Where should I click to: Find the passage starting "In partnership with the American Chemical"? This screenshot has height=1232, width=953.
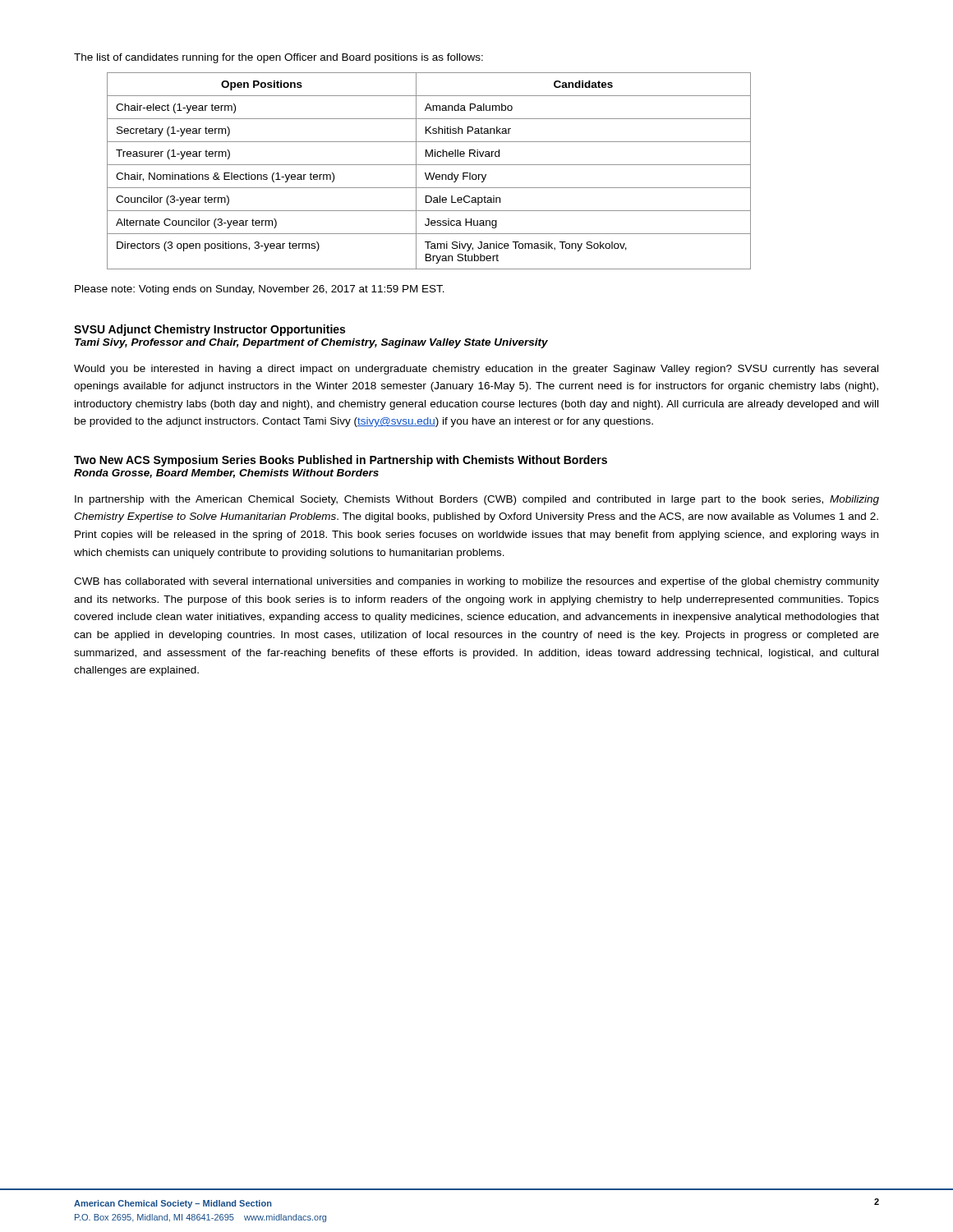coord(476,525)
